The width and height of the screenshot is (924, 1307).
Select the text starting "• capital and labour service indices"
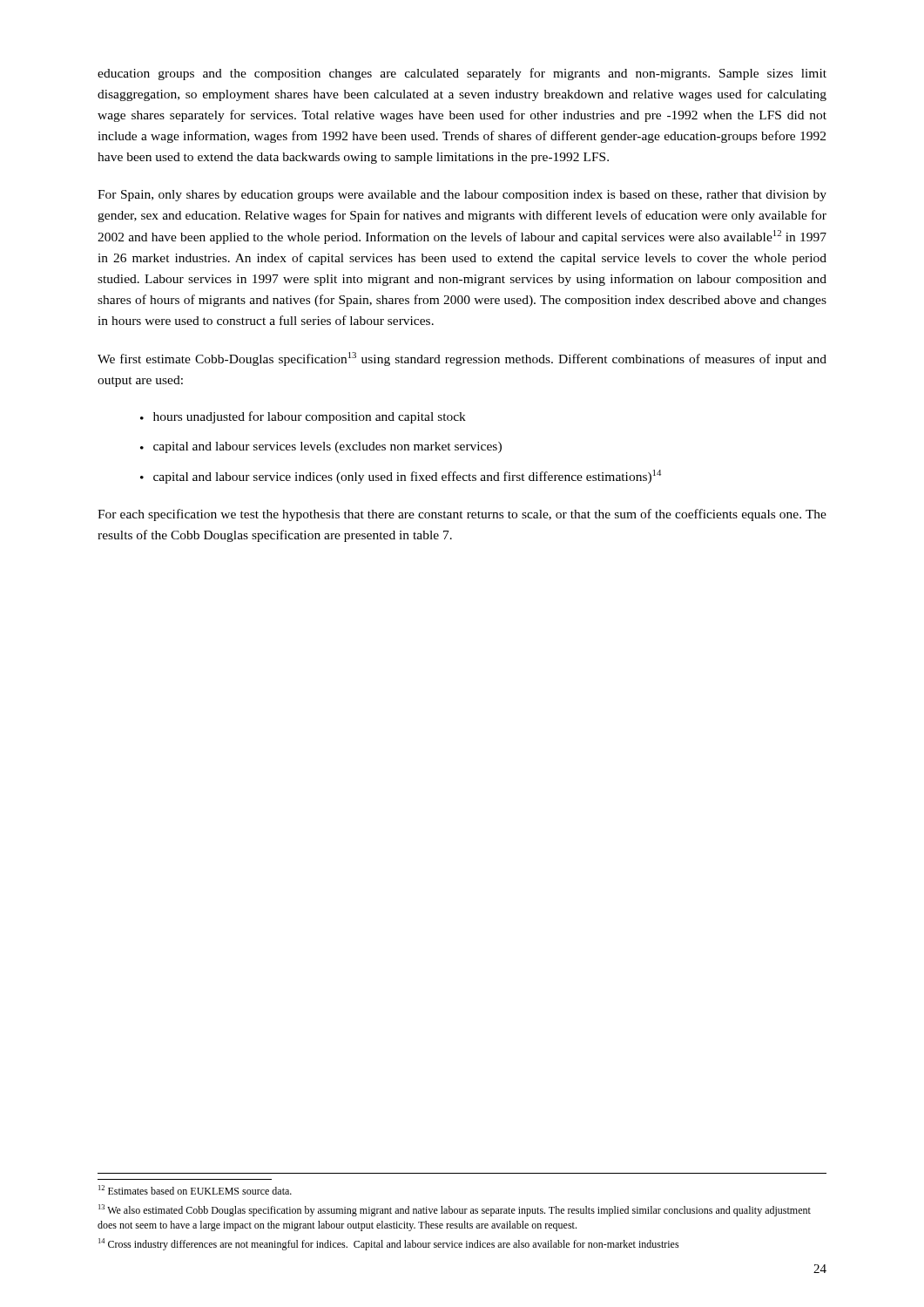point(400,476)
